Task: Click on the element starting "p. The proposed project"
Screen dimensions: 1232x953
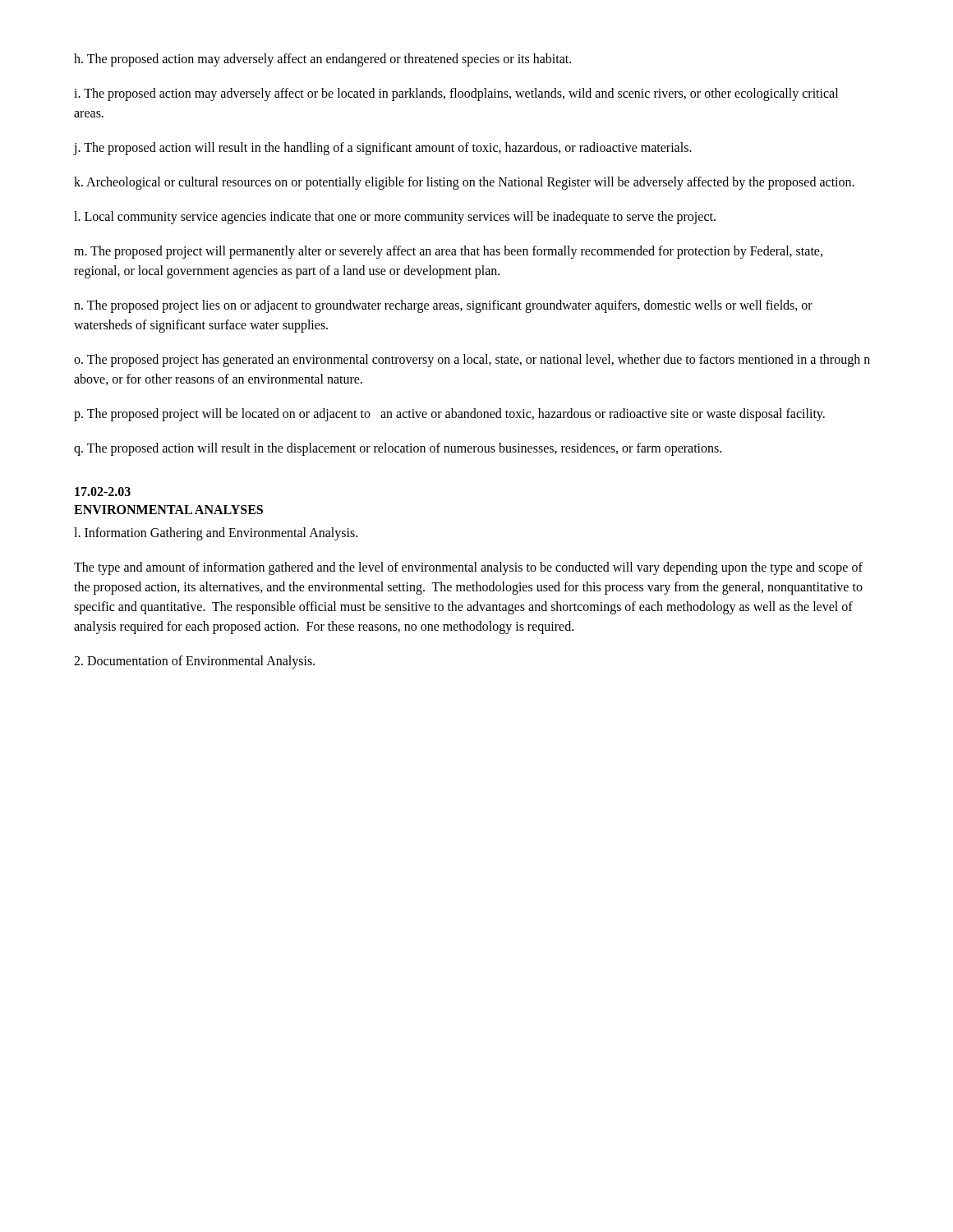Action: pos(450,414)
